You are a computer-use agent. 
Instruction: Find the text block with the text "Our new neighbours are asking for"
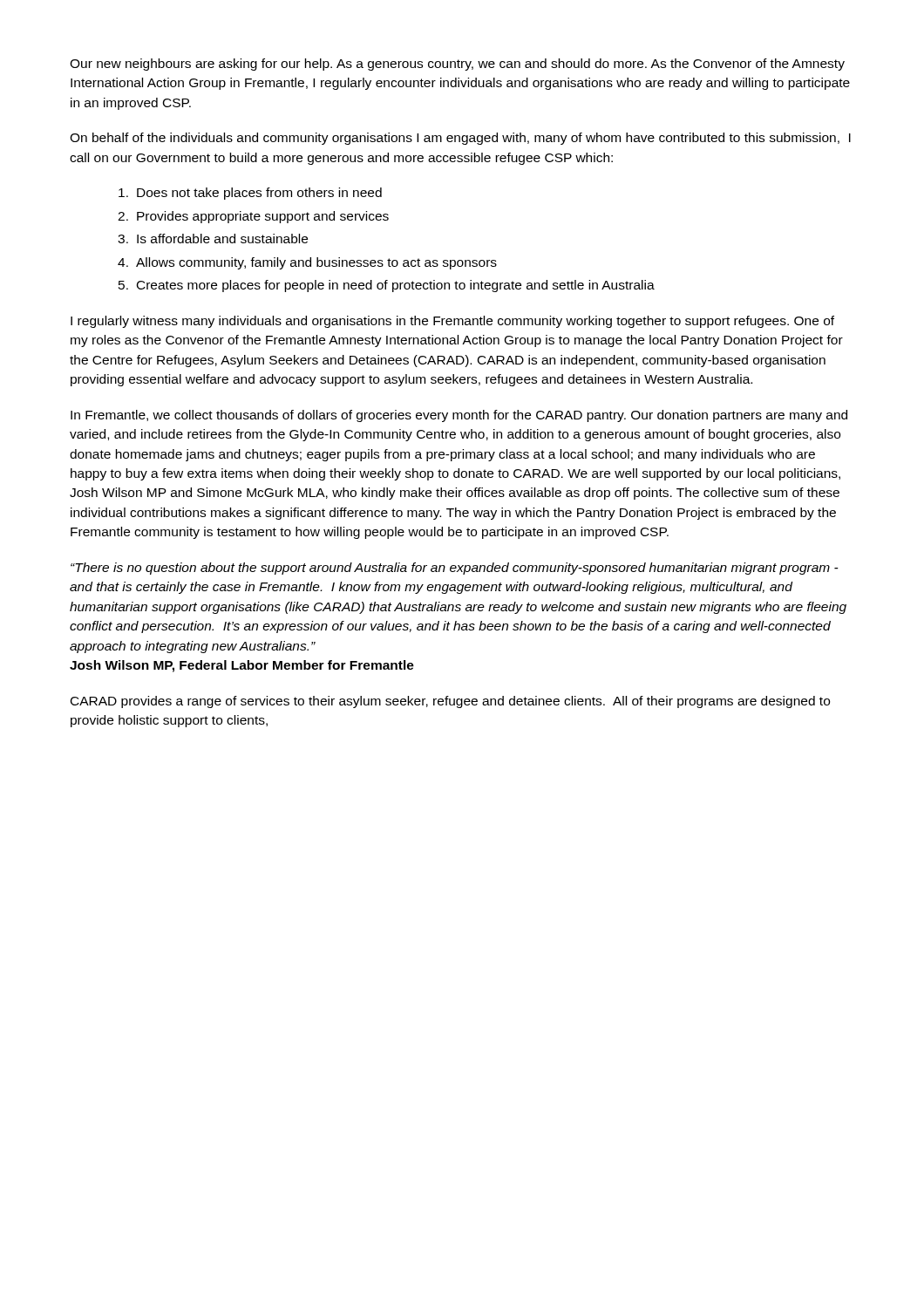460,83
